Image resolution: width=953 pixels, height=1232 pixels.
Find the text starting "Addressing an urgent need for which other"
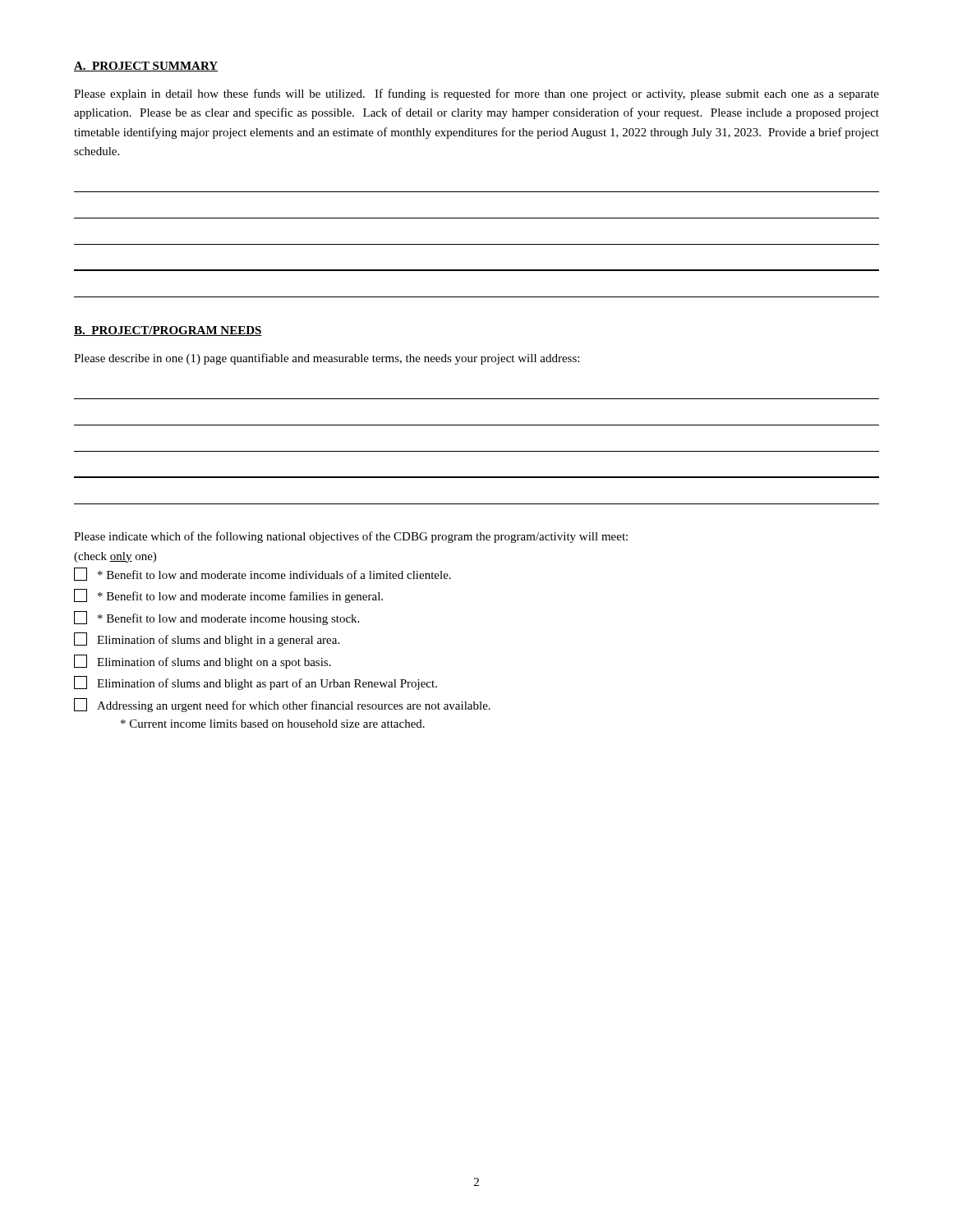tap(476, 715)
